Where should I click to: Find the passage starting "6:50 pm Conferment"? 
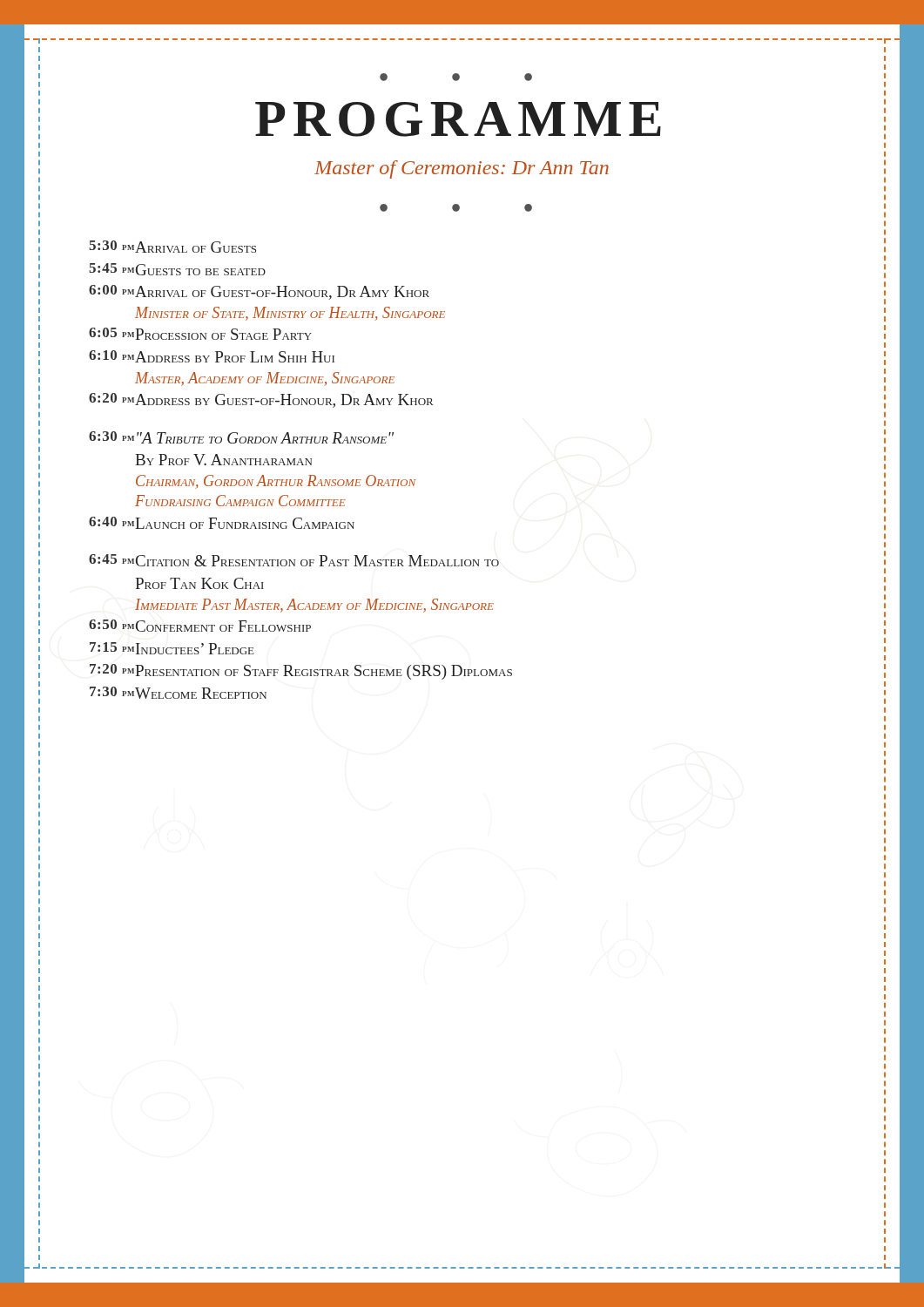pos(200,626)
